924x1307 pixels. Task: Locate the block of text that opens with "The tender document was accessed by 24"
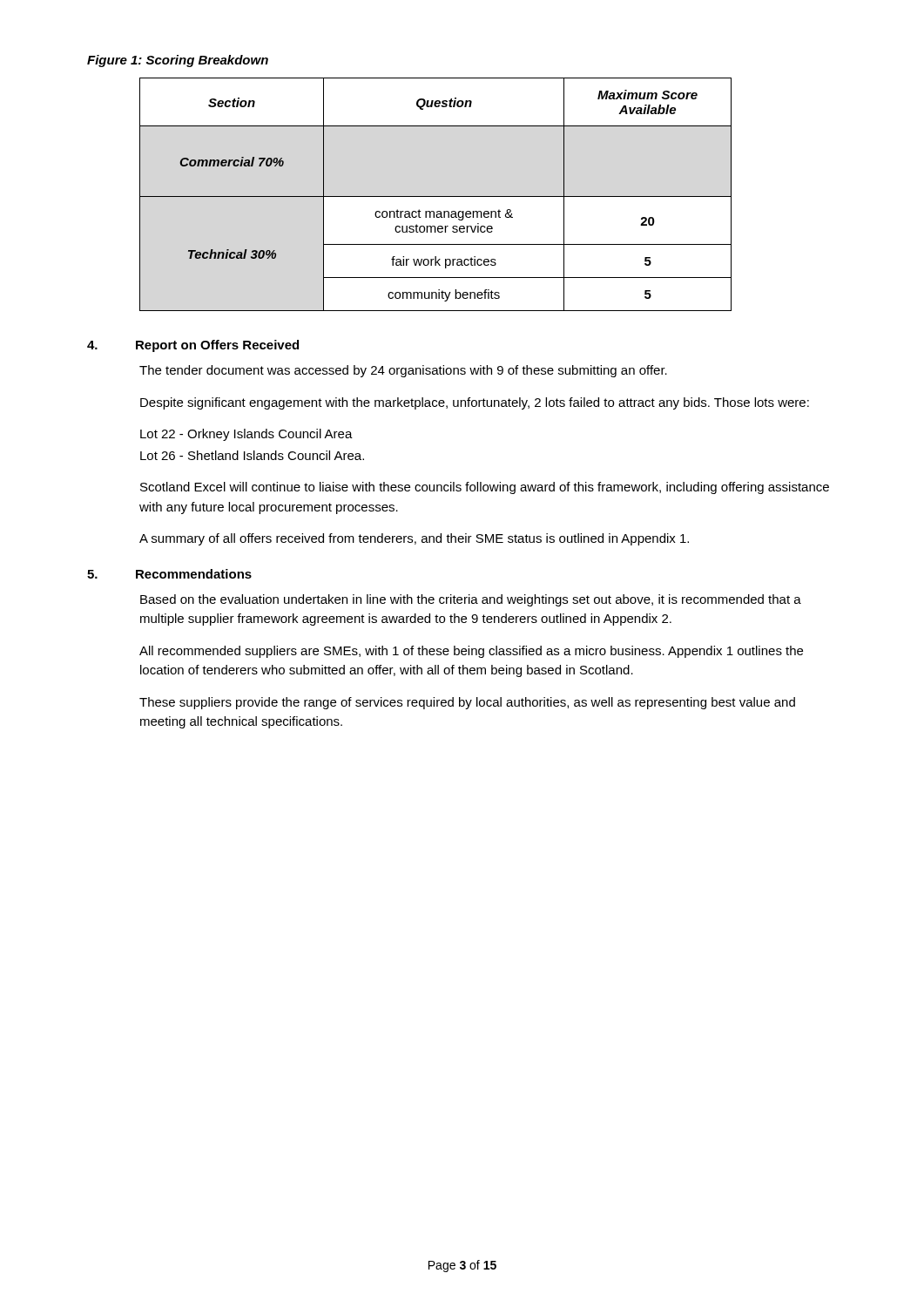point(404,370)
